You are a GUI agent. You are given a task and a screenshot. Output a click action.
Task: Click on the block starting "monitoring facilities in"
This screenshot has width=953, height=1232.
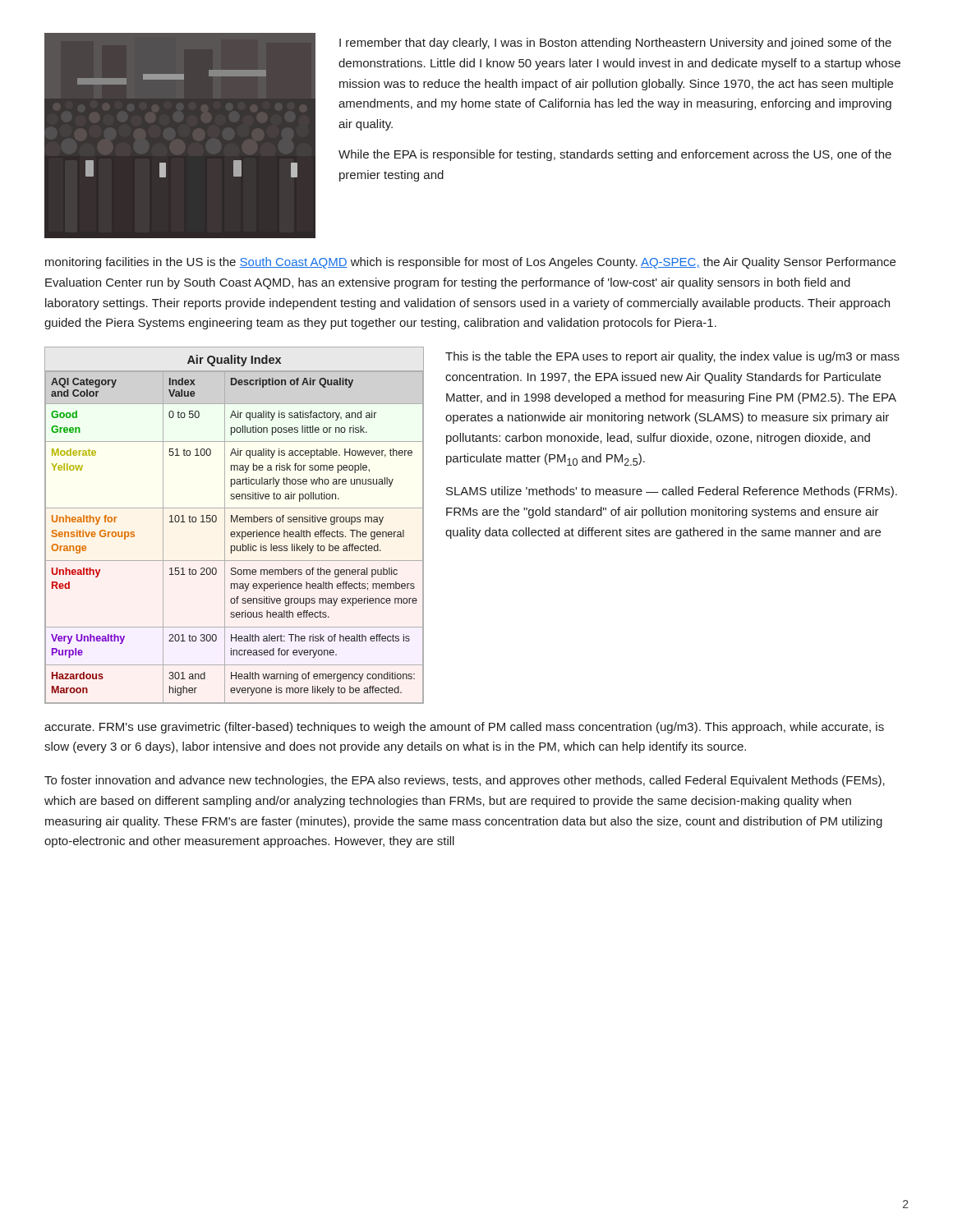tap(470, 292)
